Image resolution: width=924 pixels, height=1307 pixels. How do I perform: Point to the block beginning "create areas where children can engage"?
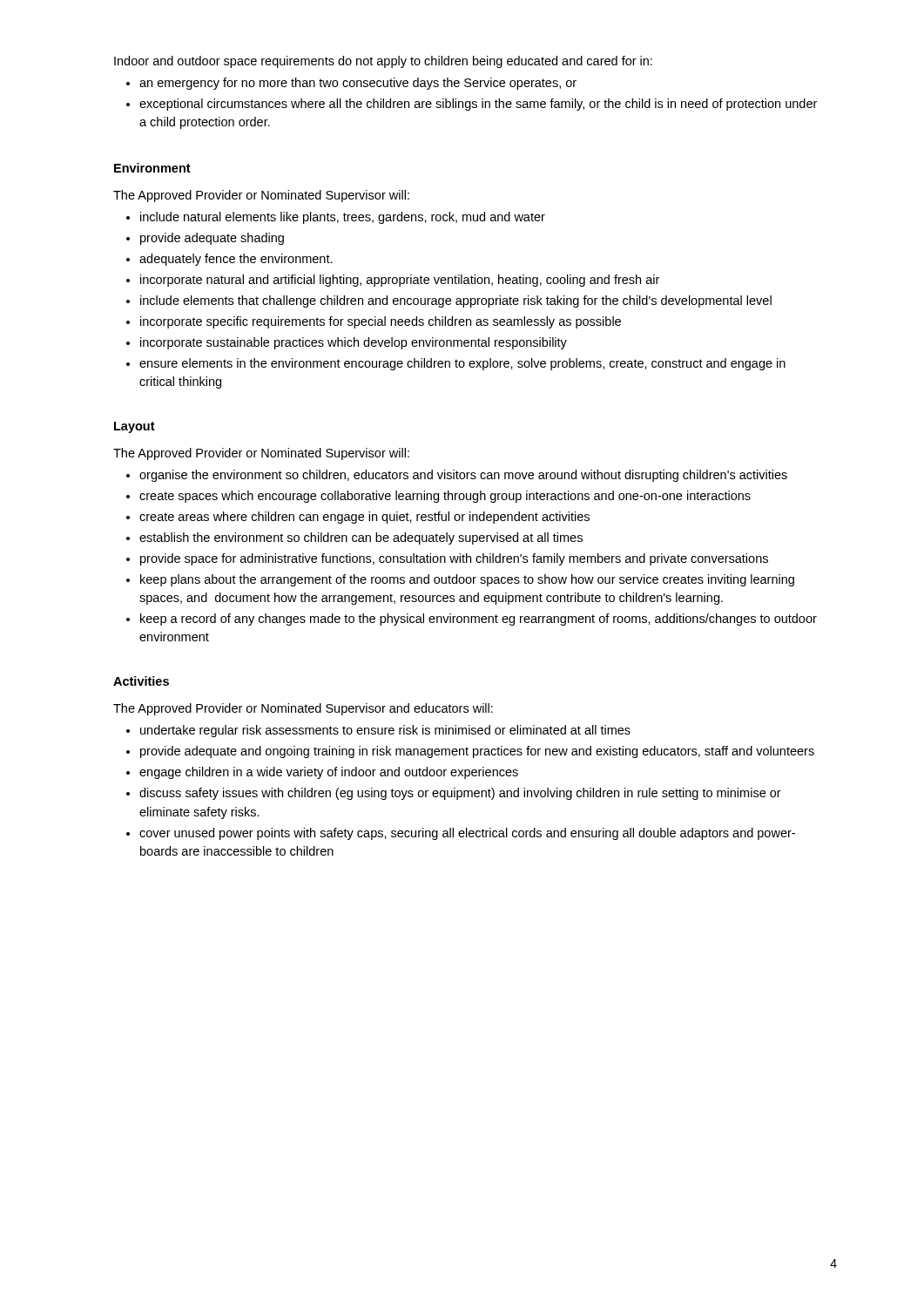tap(365, 517)
